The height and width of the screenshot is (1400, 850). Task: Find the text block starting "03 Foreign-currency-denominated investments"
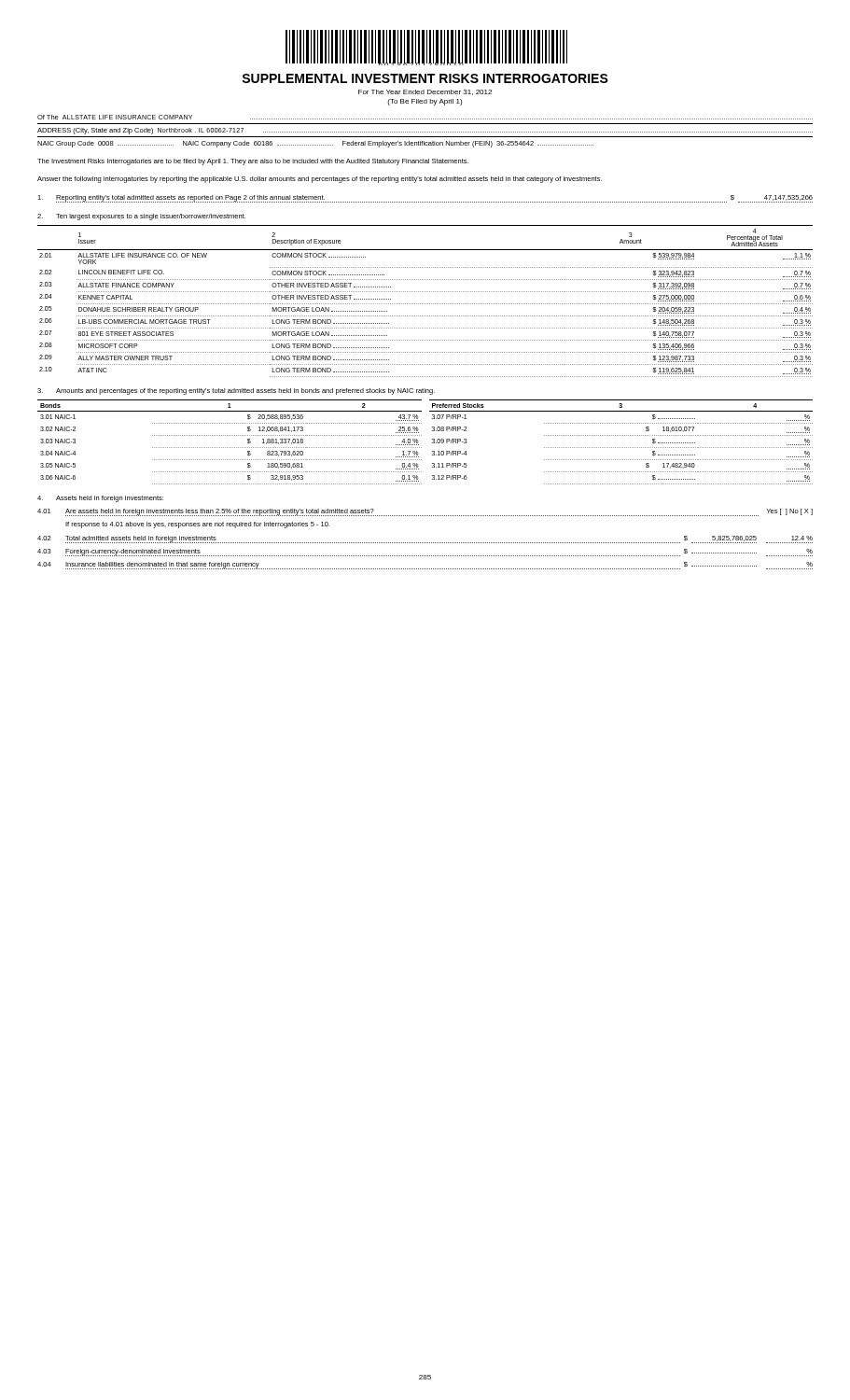pyautogui.click(x=425, y=551)
